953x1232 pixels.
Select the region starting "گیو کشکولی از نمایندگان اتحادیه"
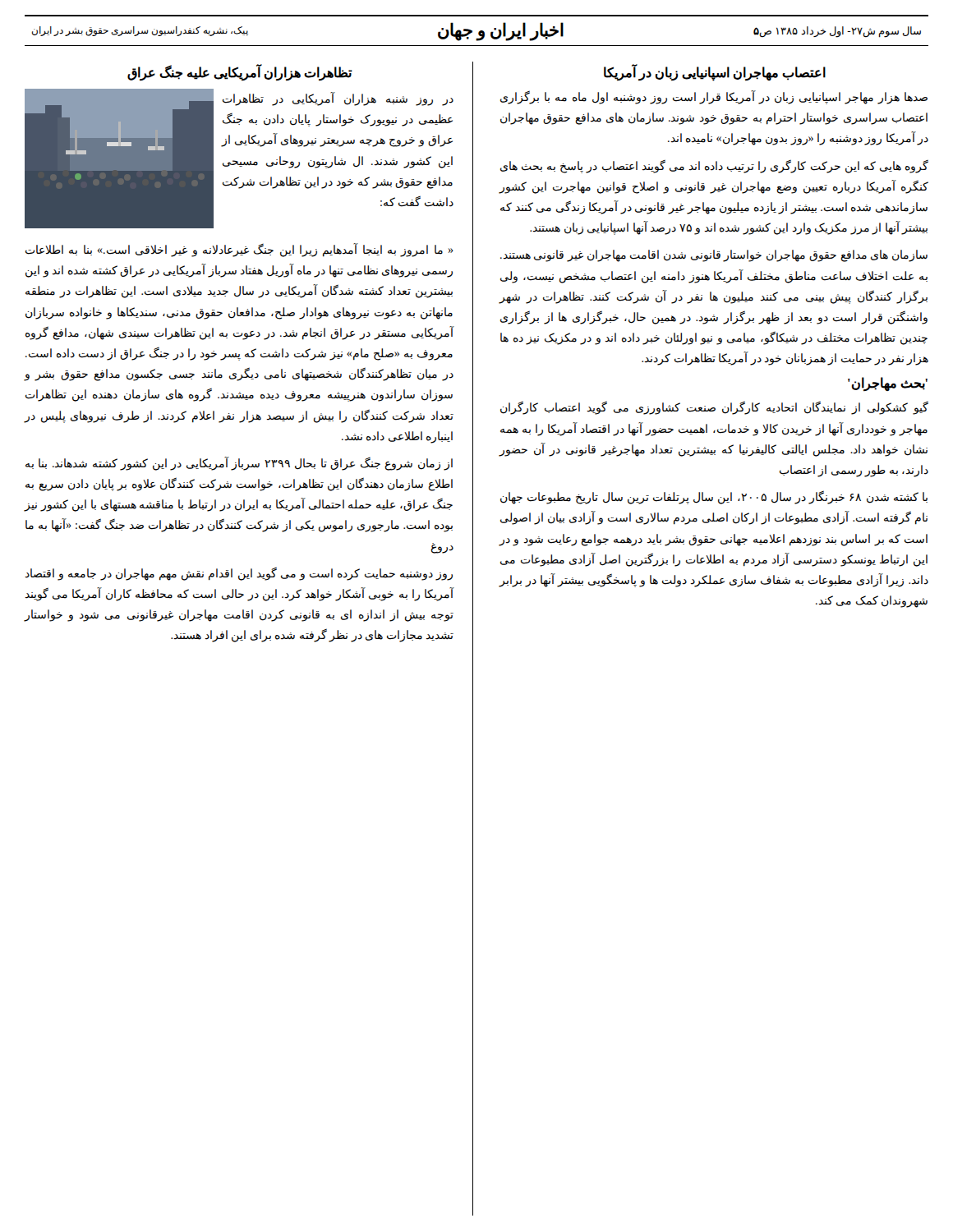tap(714, 439)
